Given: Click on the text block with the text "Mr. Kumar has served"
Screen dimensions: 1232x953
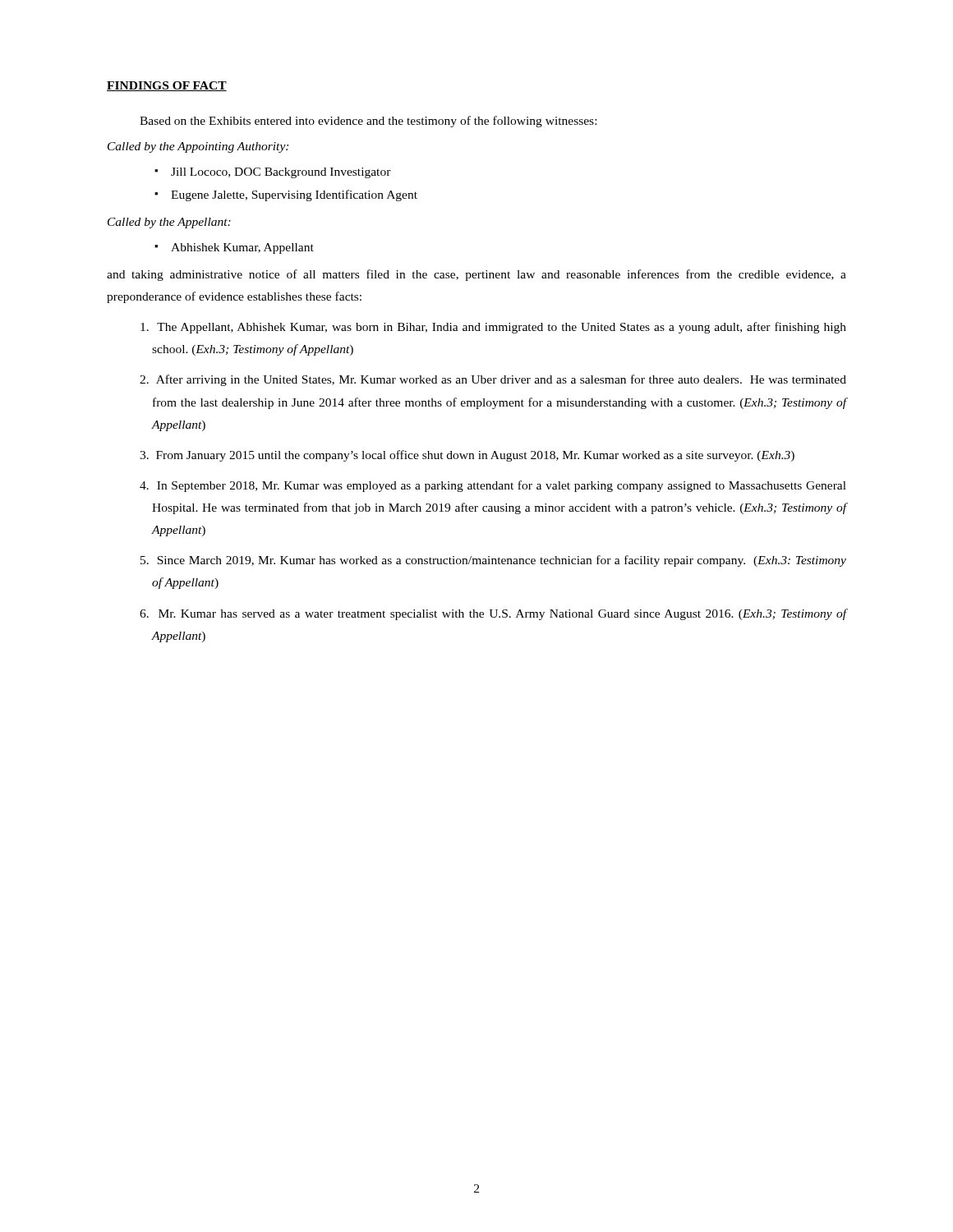Looking at the screenshot, I should pyautogui.click(x=493, y=624).
